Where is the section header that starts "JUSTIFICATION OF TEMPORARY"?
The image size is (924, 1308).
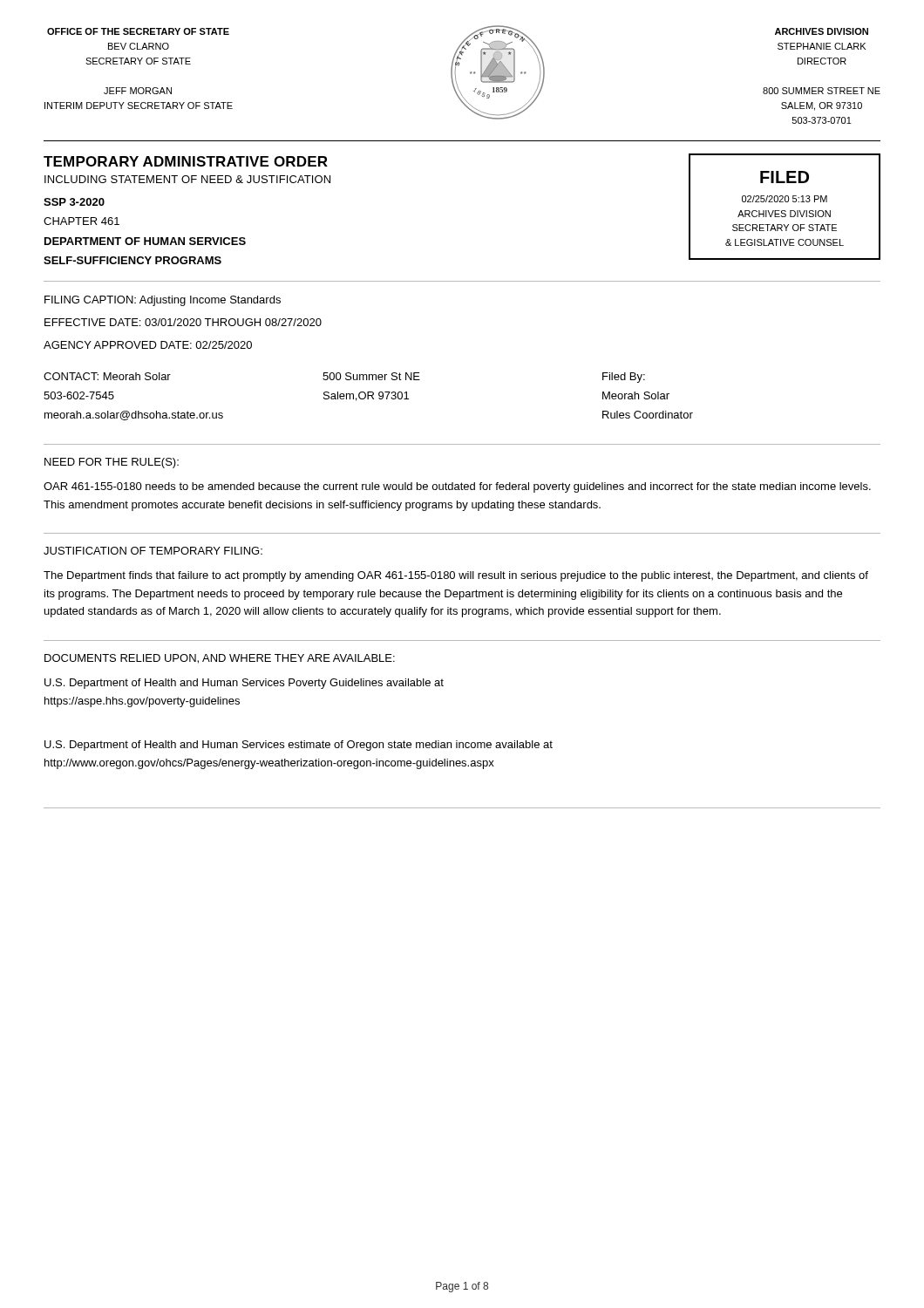tap(153, 551)
